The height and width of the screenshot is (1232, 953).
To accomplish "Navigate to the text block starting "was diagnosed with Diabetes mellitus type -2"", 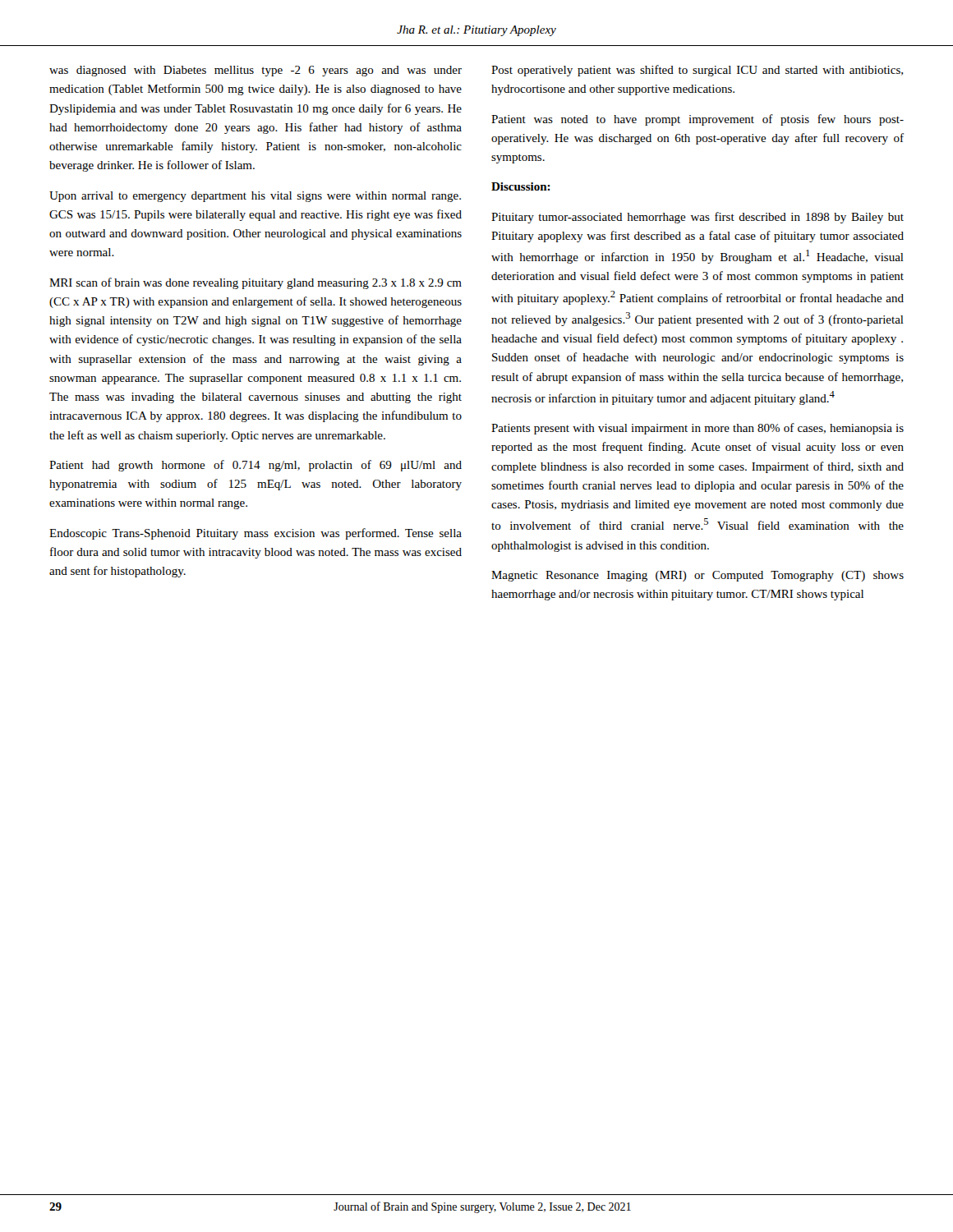I will [255, 118].
